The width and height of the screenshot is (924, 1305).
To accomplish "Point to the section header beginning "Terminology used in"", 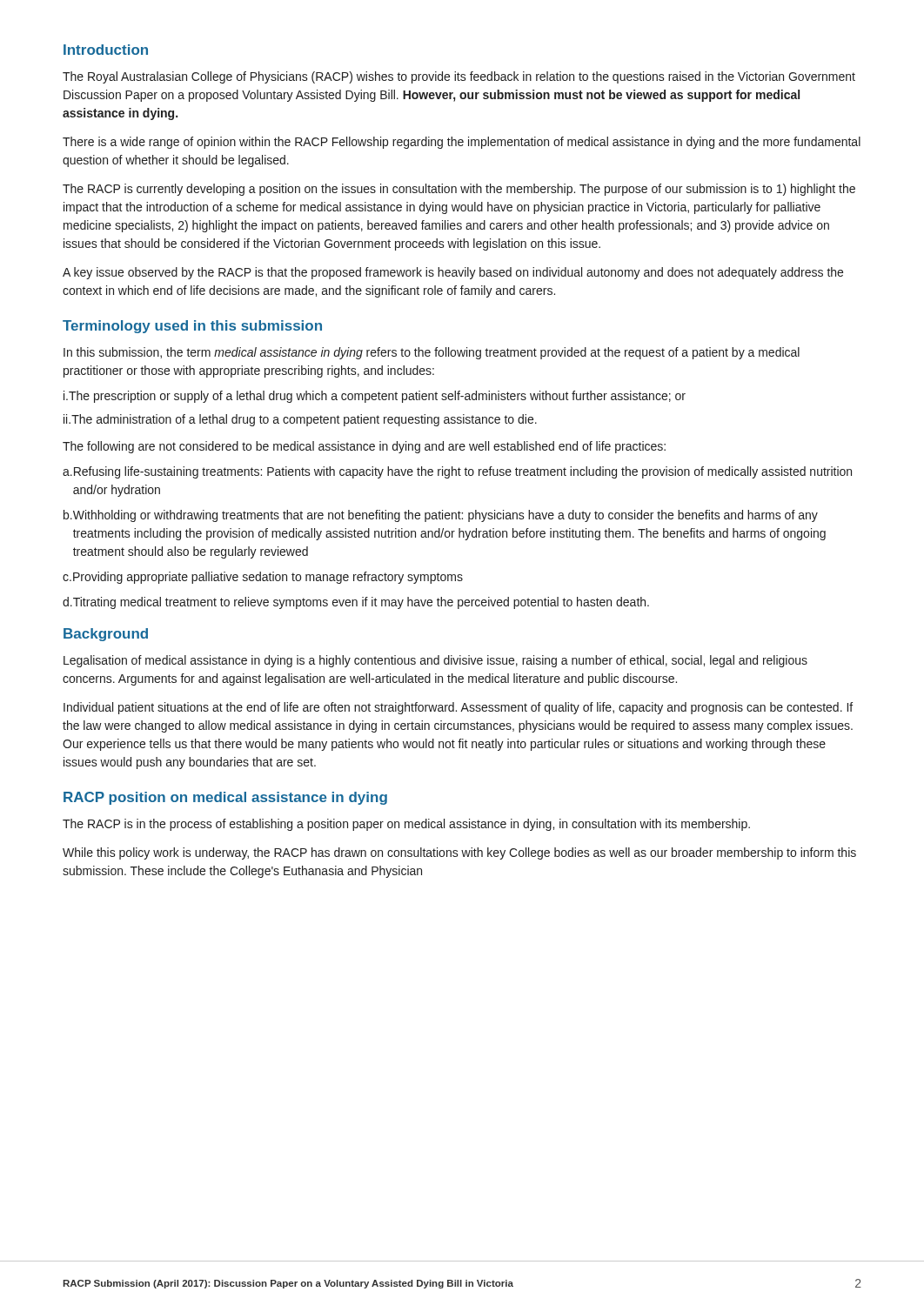I will tap(193, 326).
